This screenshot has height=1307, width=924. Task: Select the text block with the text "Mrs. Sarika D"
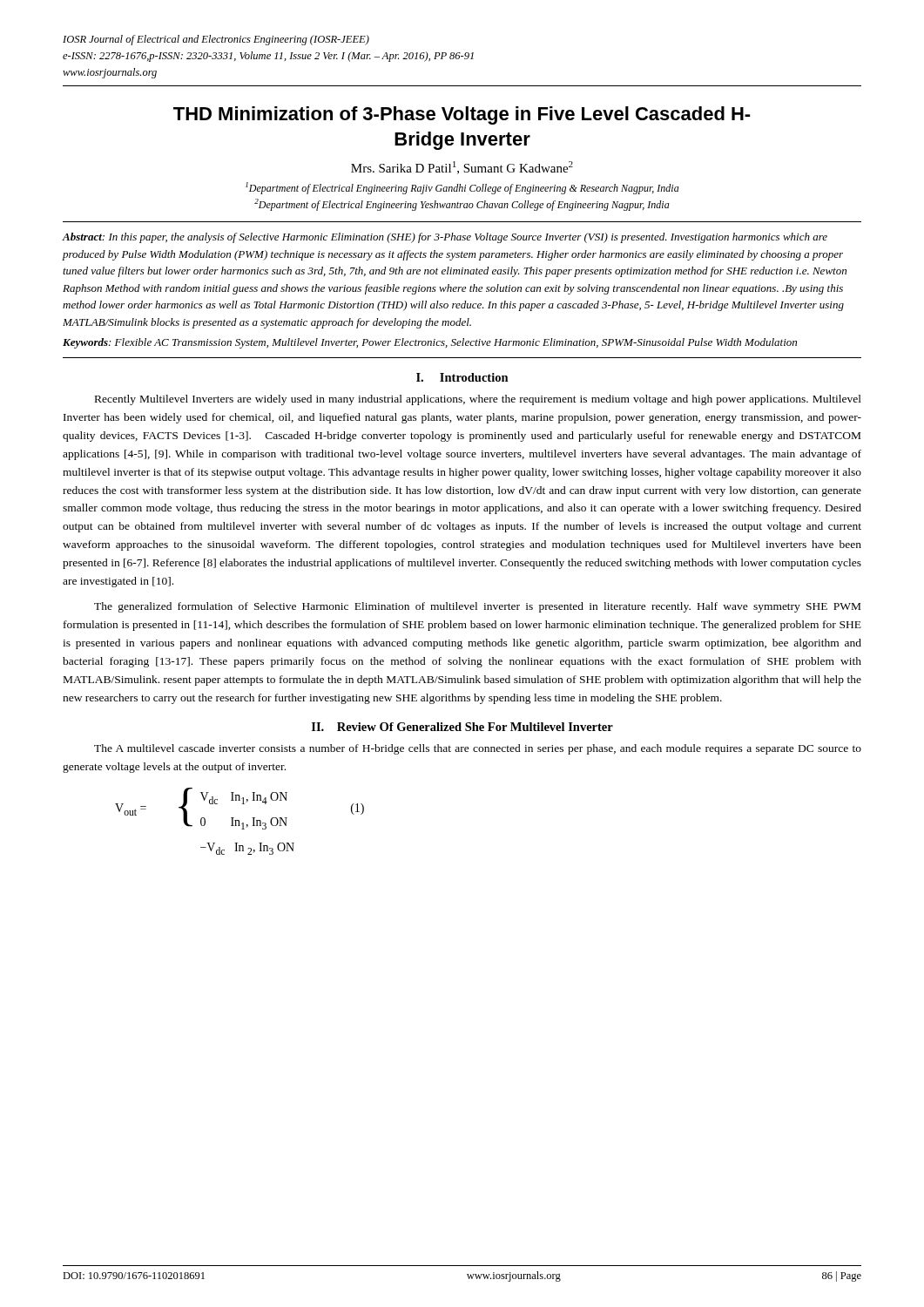(x=462, y=167)
